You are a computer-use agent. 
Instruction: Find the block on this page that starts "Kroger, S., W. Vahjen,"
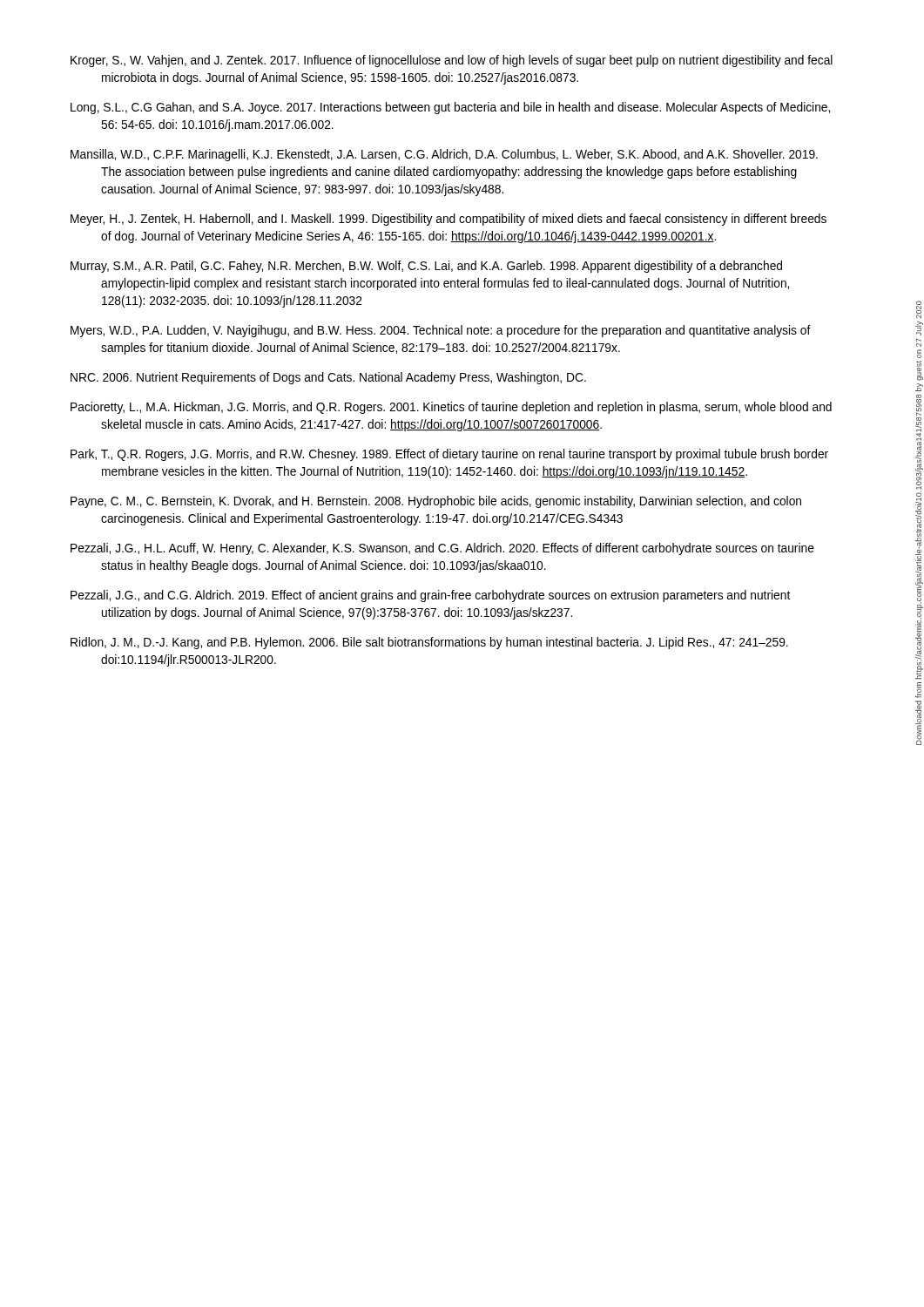[x=451, y=69]
